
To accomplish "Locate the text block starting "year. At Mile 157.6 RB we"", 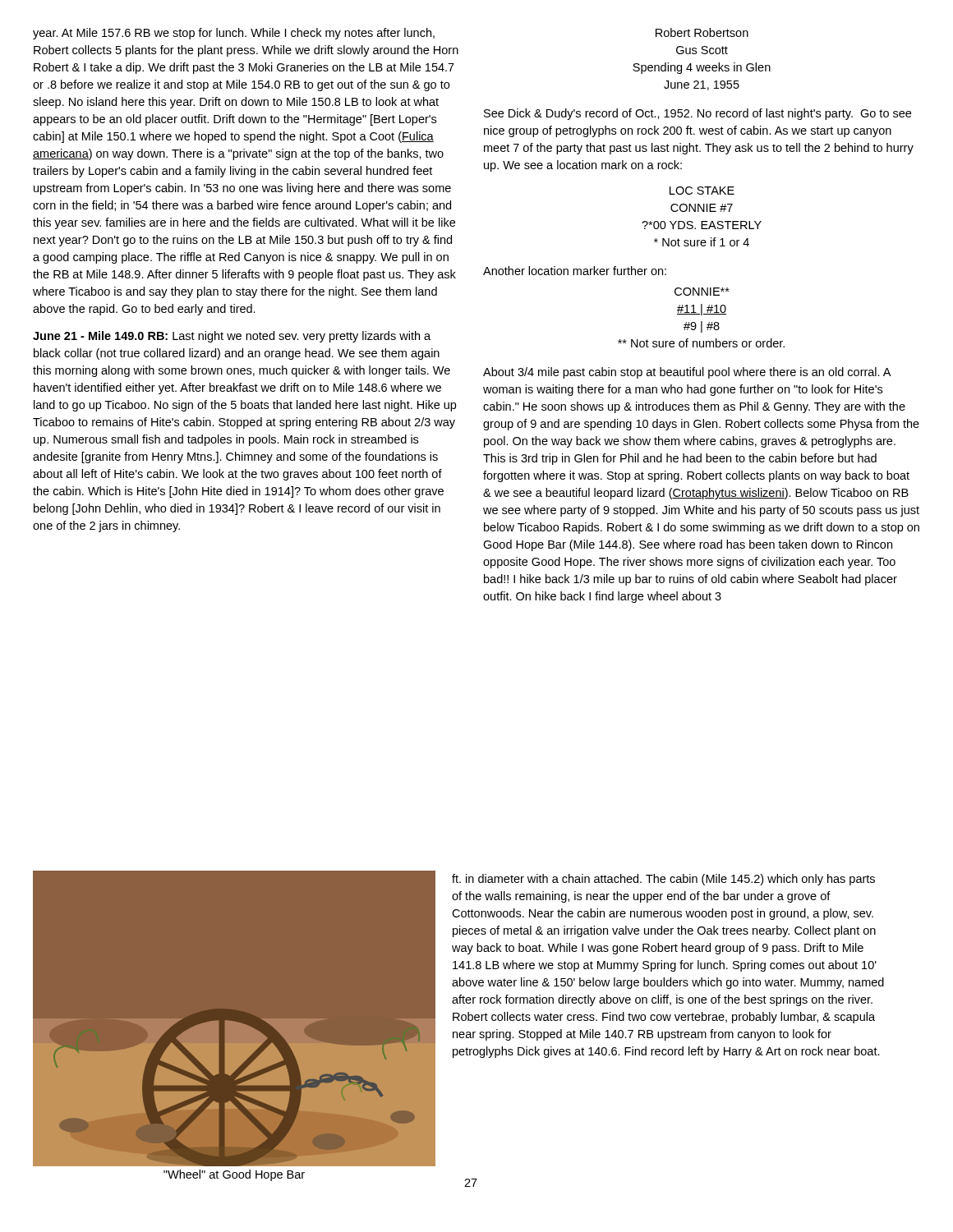I will point(246,171).
